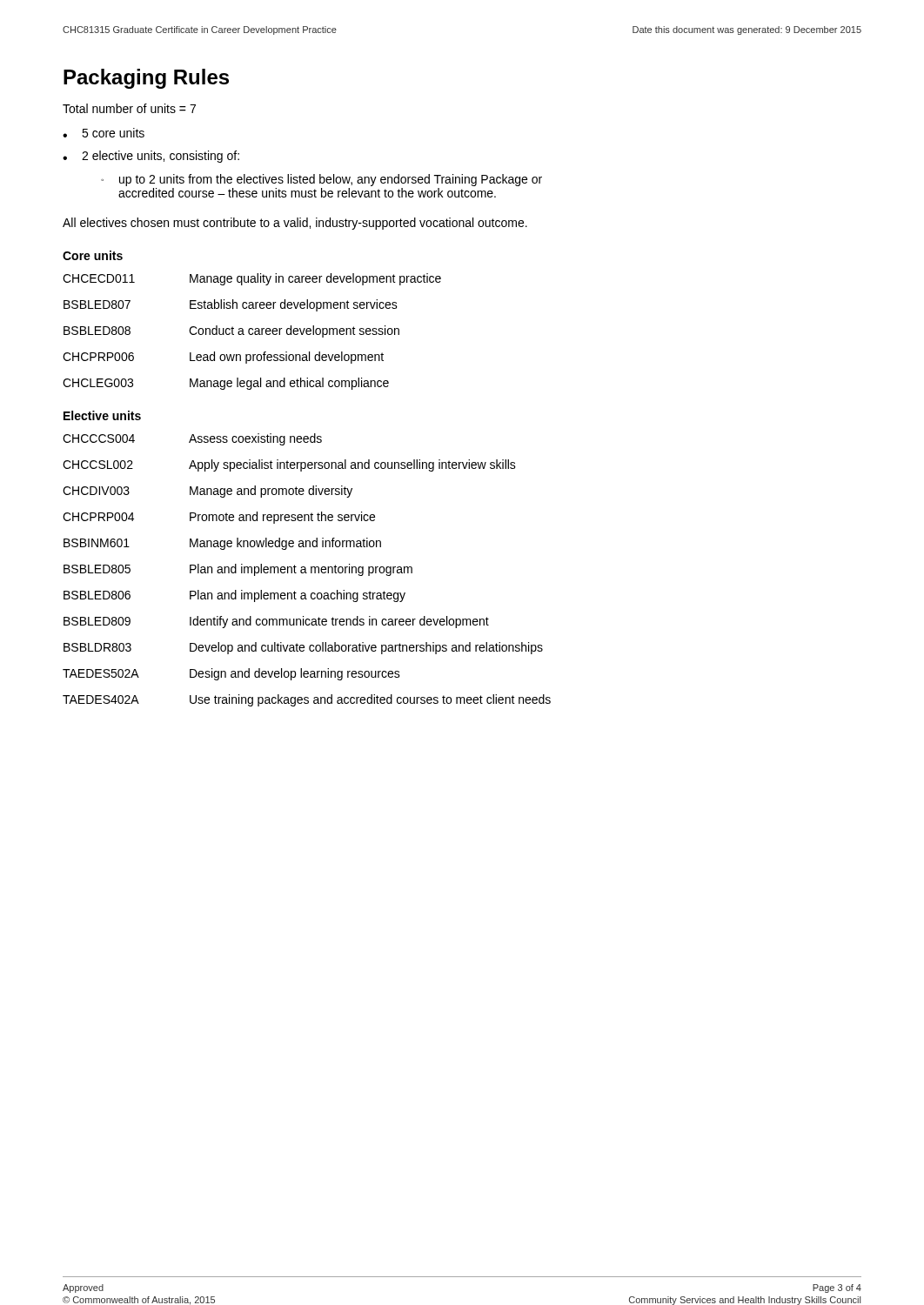924x1305 pixels.
Task: Locate the passage starting "BSBLED808 Conduct a"
Action: 231,330
